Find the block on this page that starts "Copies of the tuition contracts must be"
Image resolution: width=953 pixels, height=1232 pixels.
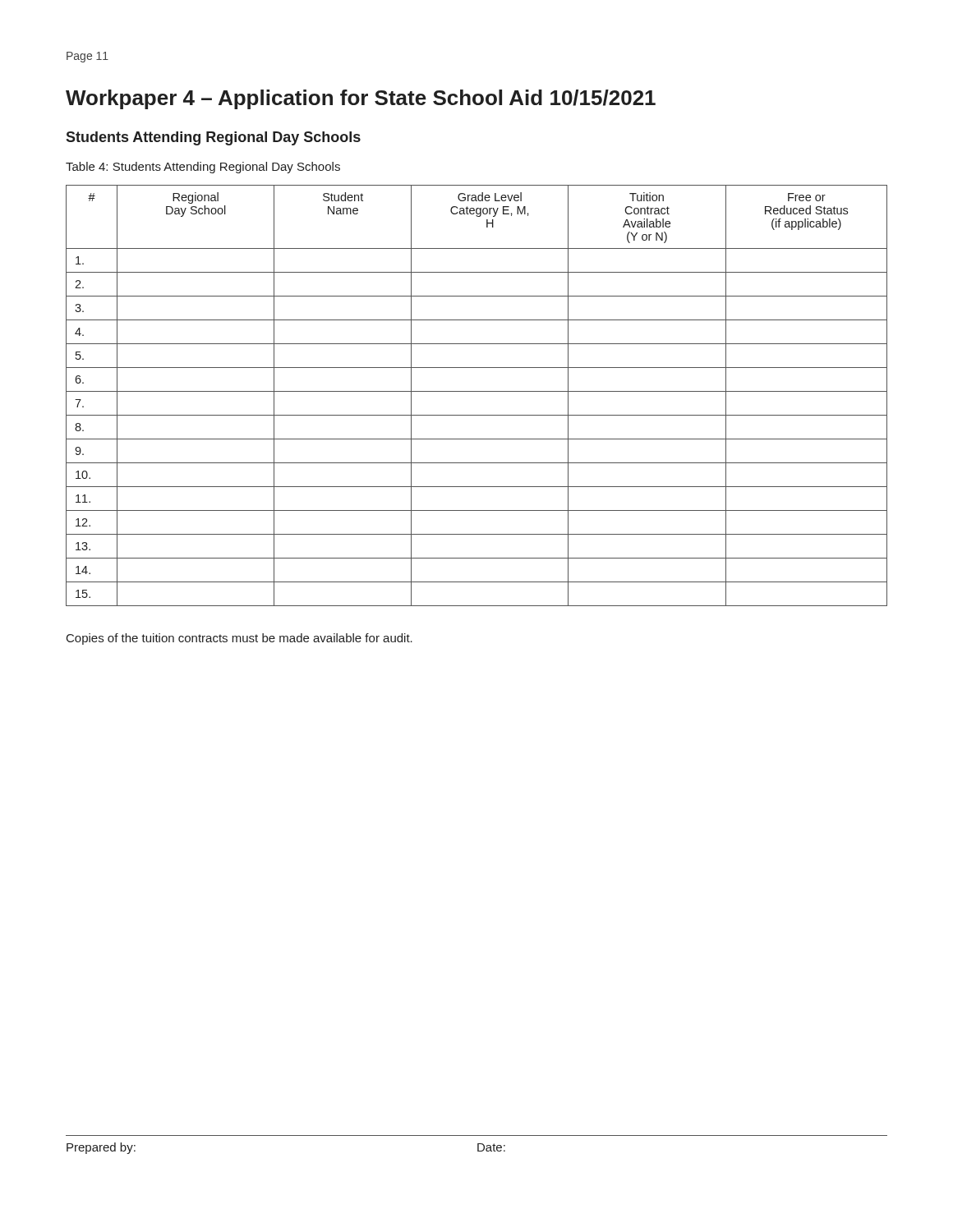coord(239,638)
